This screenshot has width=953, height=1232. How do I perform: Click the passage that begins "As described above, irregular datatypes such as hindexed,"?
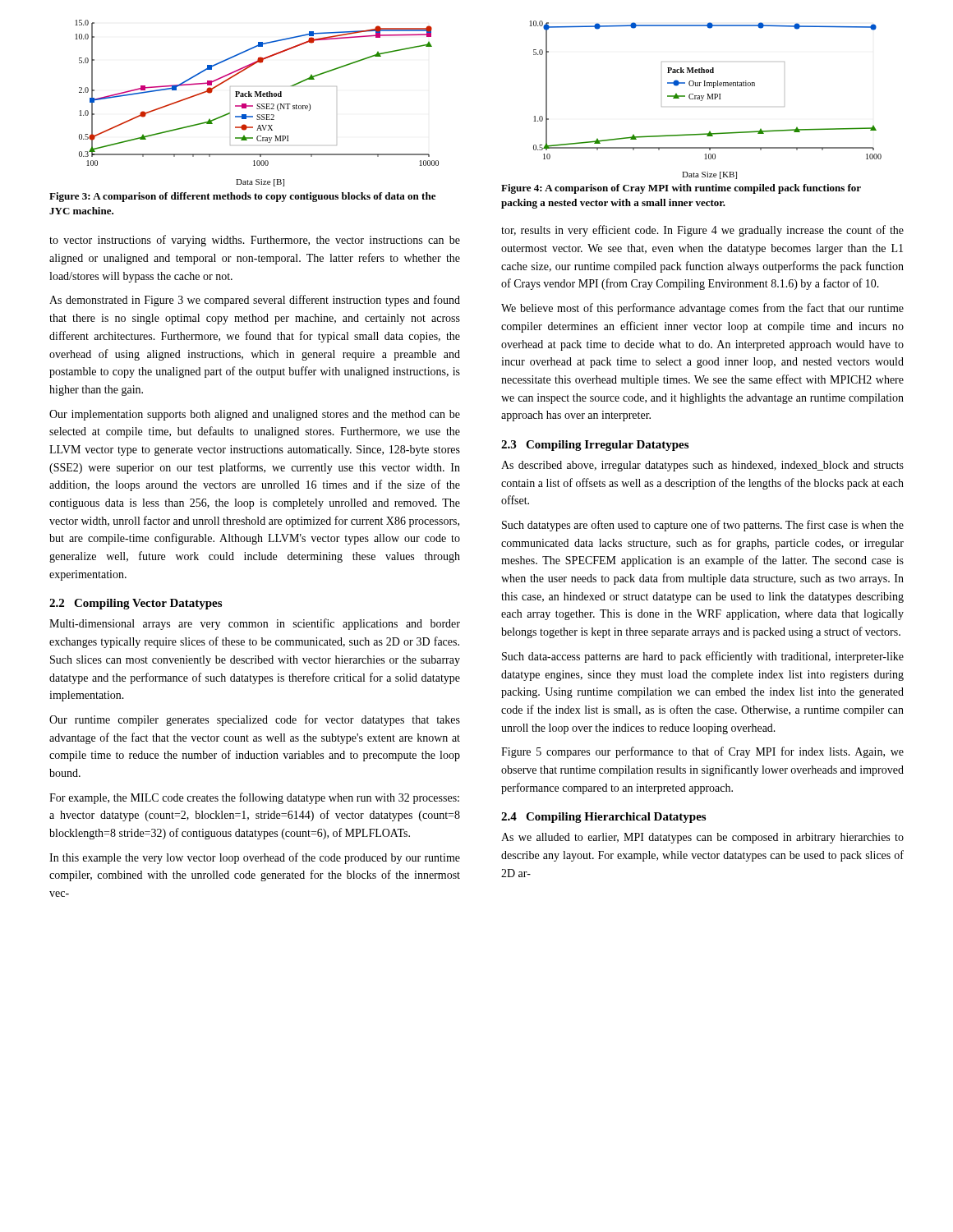click(x=702, y=483)
